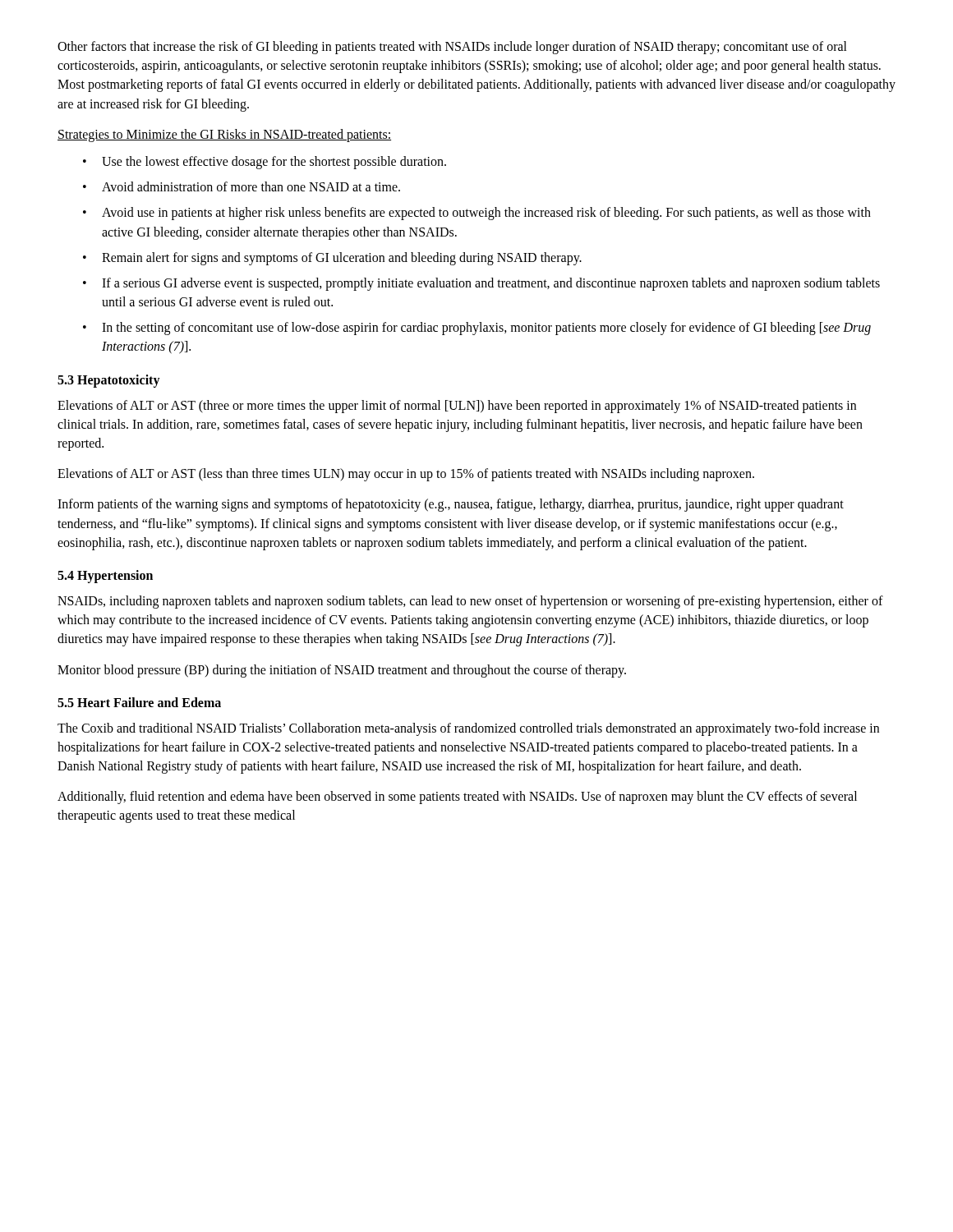The height and width of the screenshot is (1232, 953).
Task: Find the block on this page that starts "The Coxib and"
Action: click(469, 747)
